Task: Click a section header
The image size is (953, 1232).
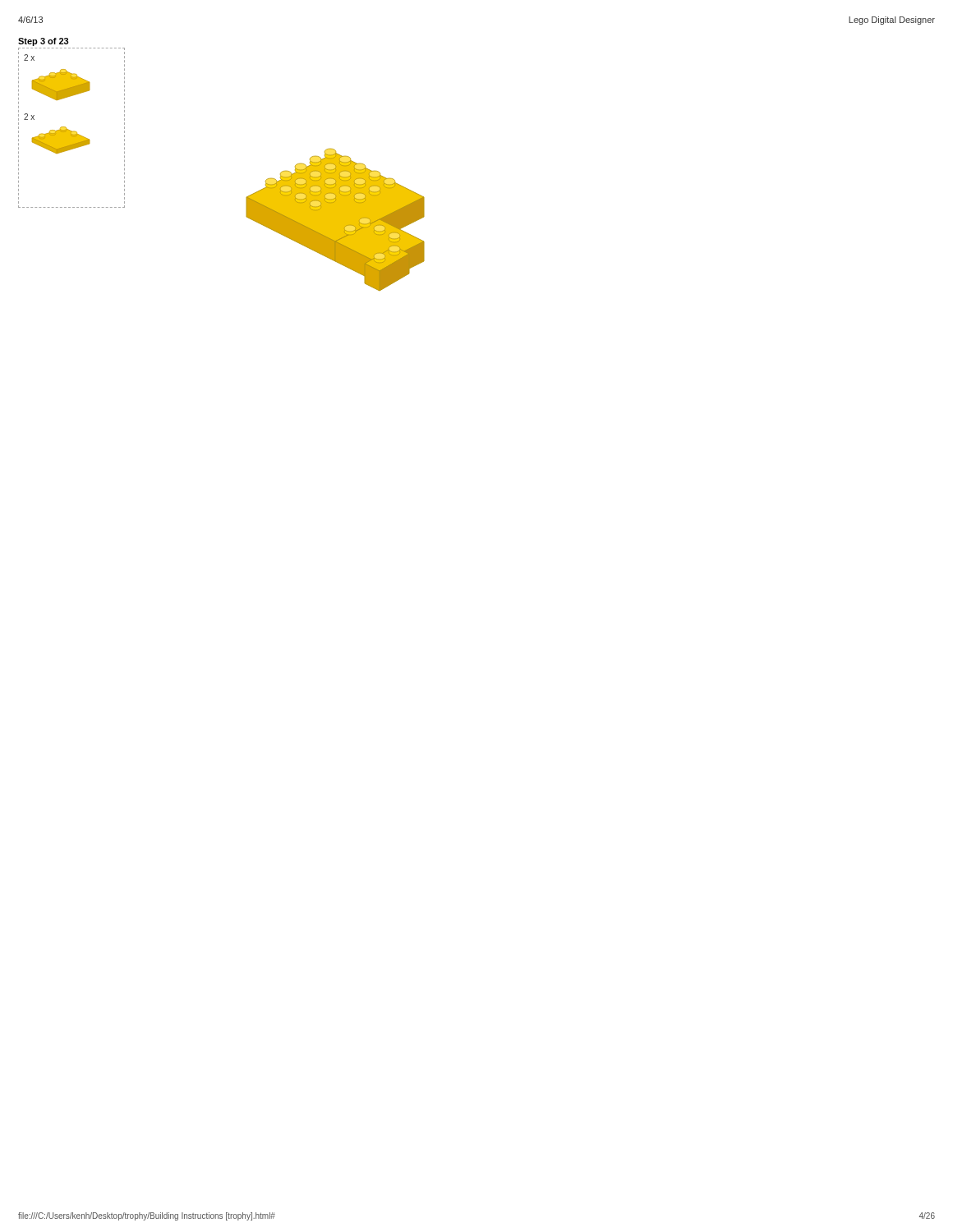Action: tap(43, 41)
